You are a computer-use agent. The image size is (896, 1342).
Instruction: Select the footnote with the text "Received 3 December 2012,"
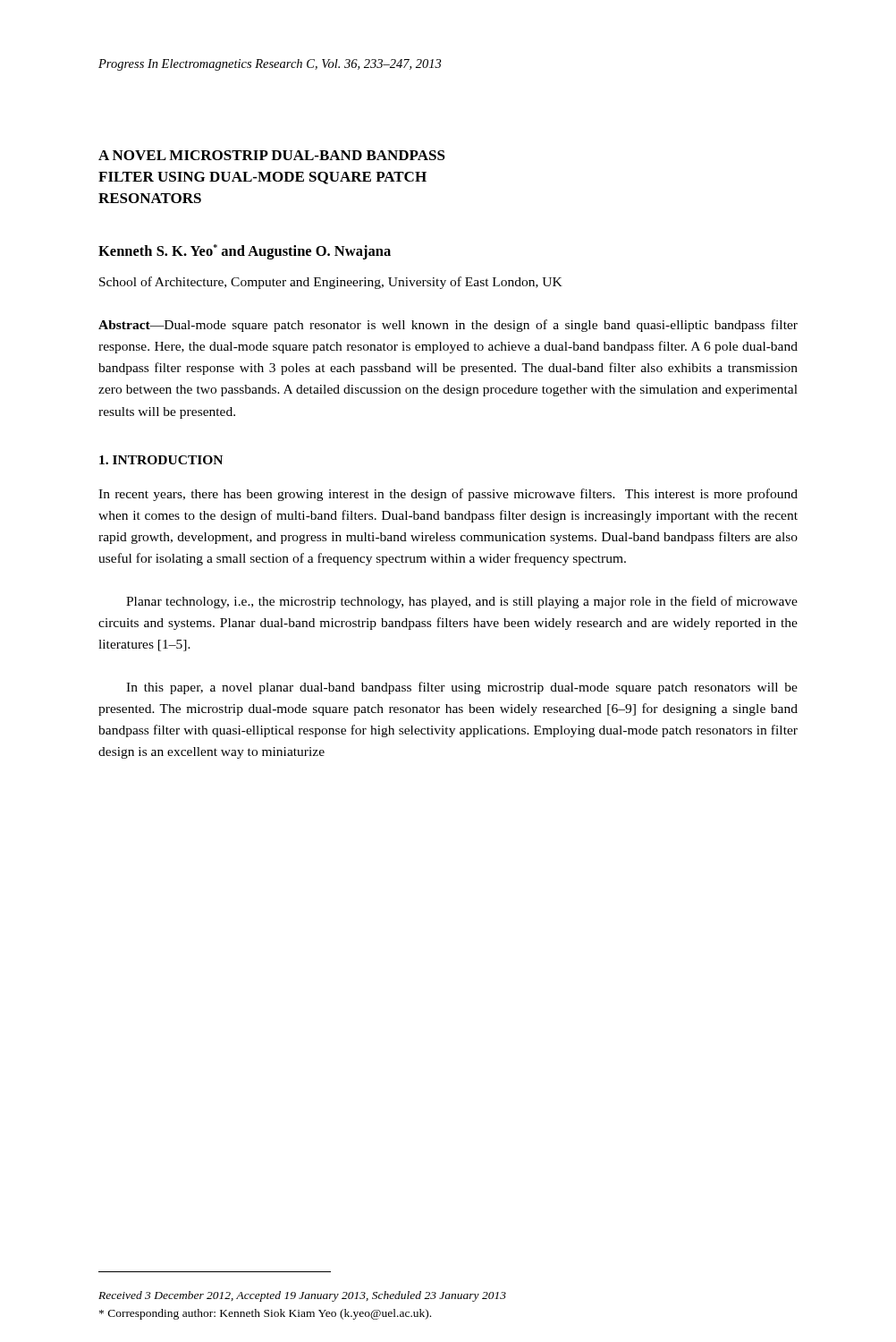[x=302, y=1304]
